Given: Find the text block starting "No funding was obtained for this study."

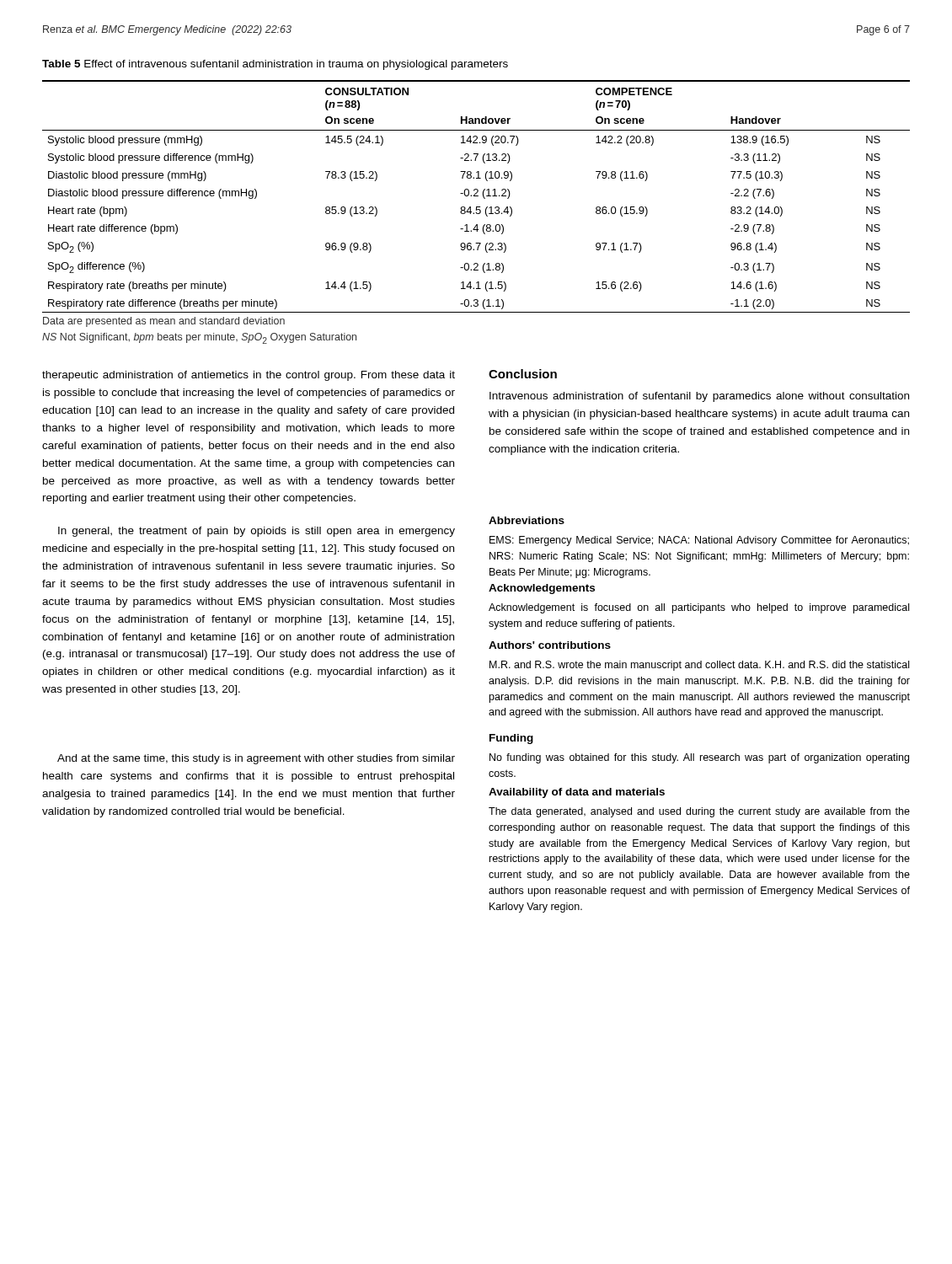Looking at the screenshot, I should (699, 765).
